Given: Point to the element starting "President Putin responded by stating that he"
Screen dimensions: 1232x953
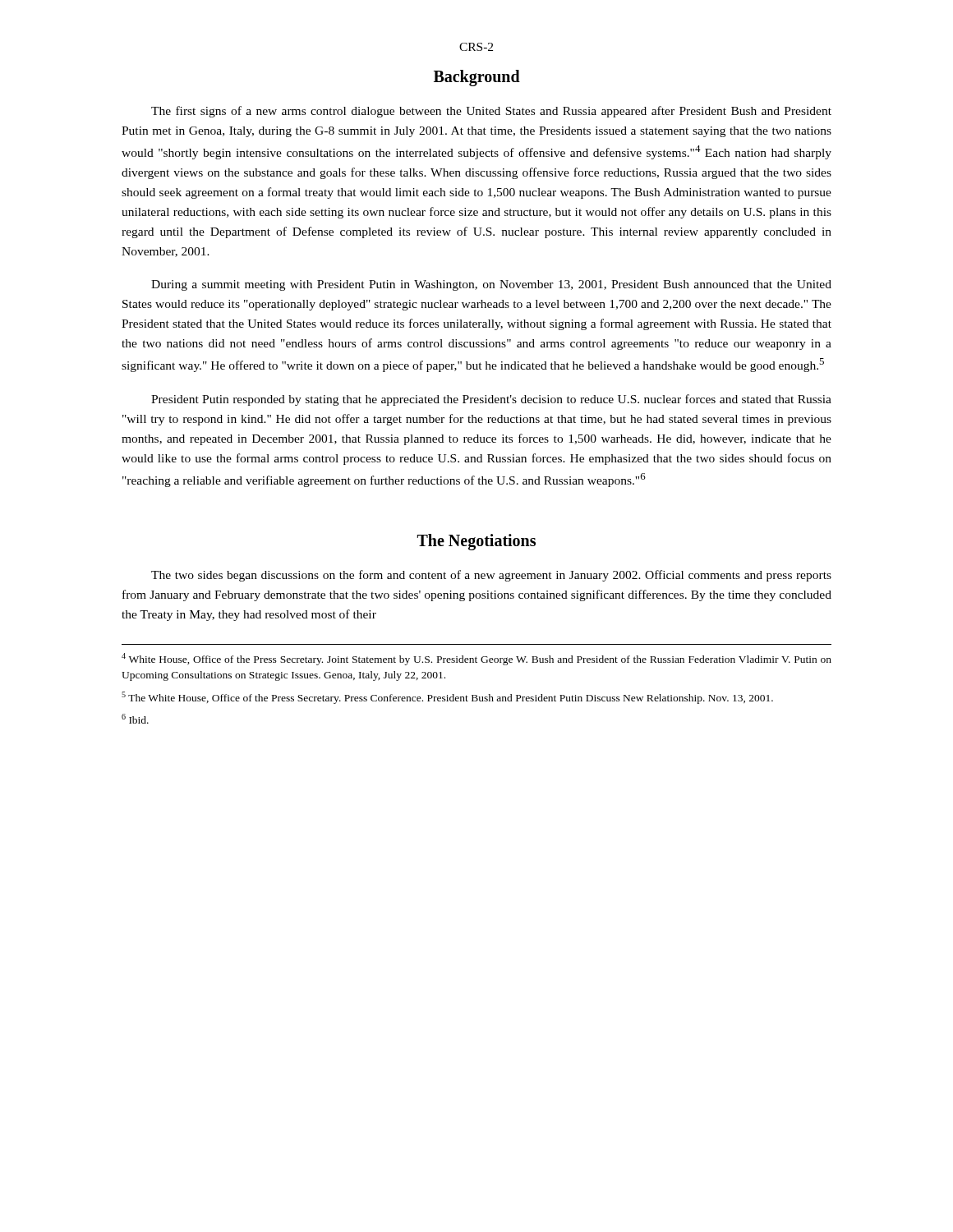Looking at the screenshot, I should [x=476, y=439].
